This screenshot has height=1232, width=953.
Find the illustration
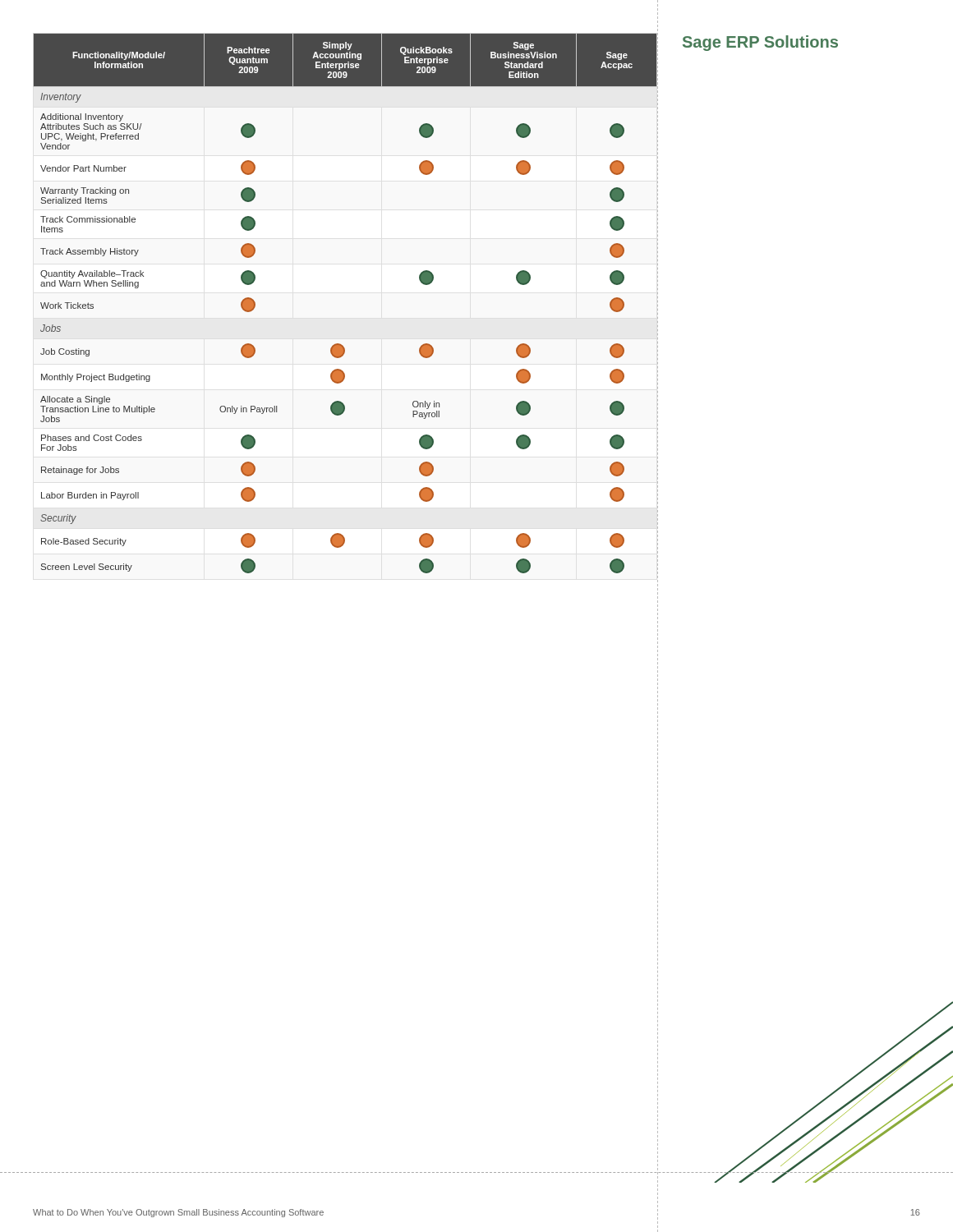(780, 1051)
